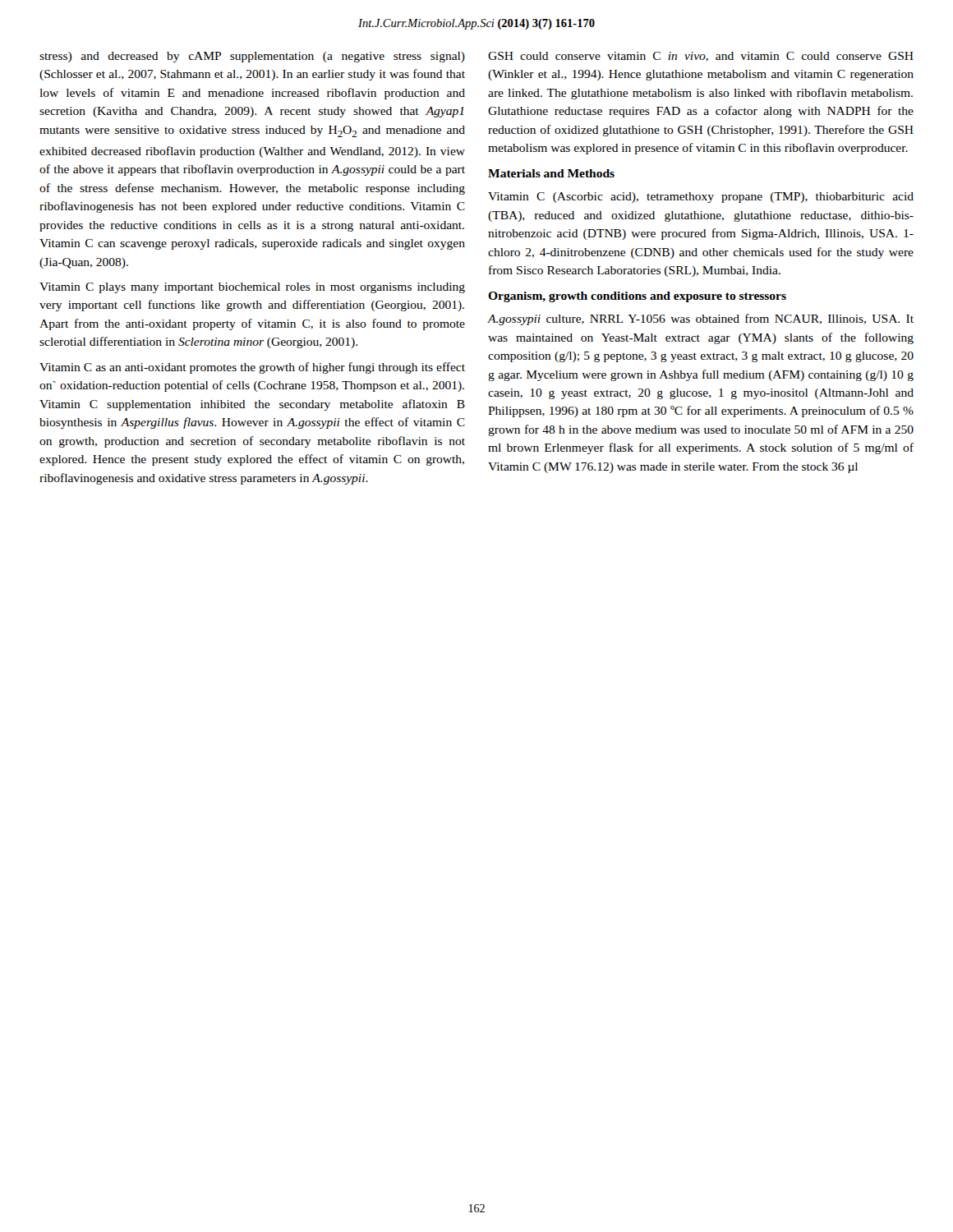953x1232 pixels.
Task: Click on the text block with the text "Vitamin C as an anti-oxidant"
Action: (252, 423)
